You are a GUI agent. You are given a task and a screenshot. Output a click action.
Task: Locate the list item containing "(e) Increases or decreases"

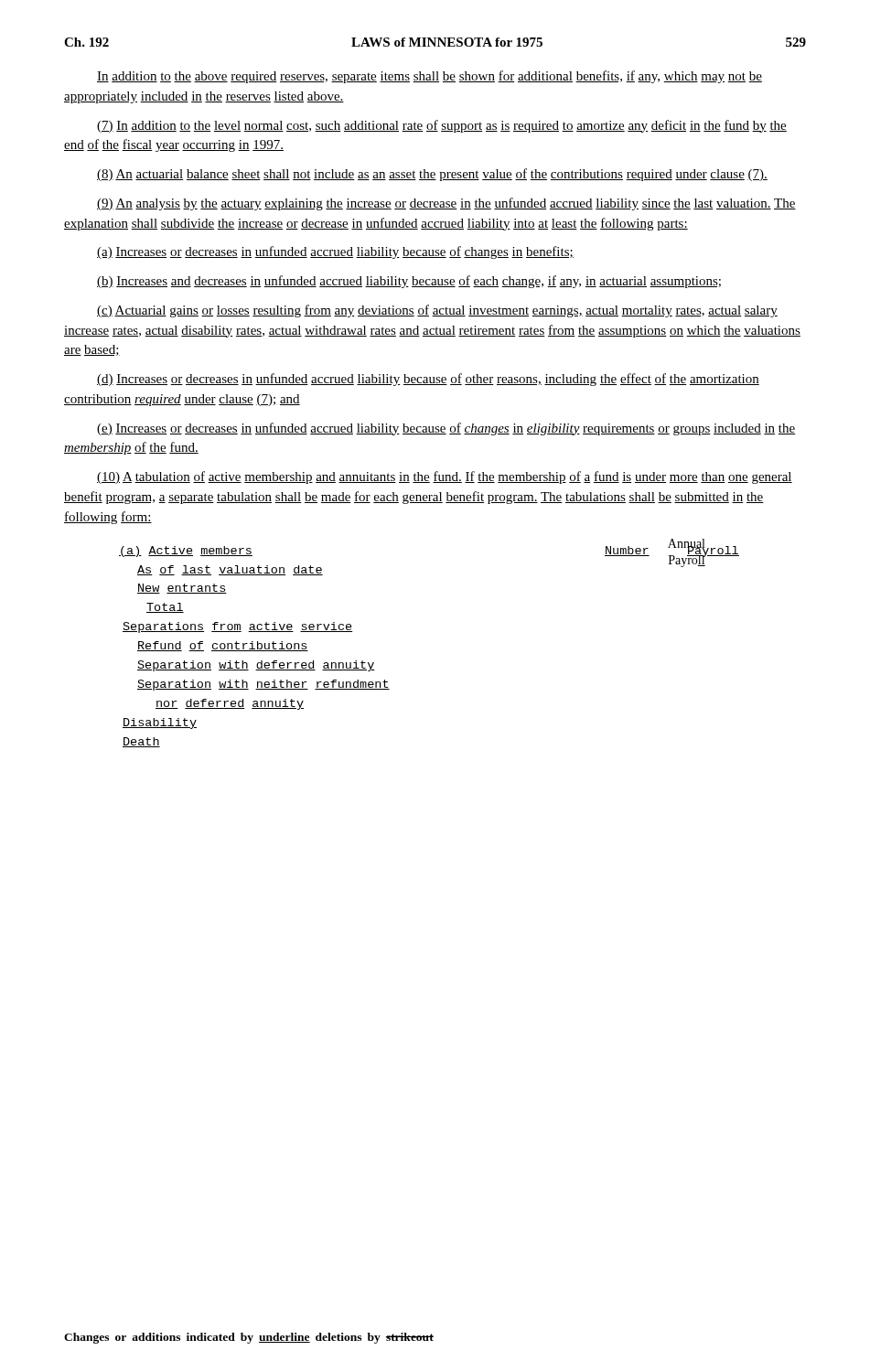tap(435, 438)
